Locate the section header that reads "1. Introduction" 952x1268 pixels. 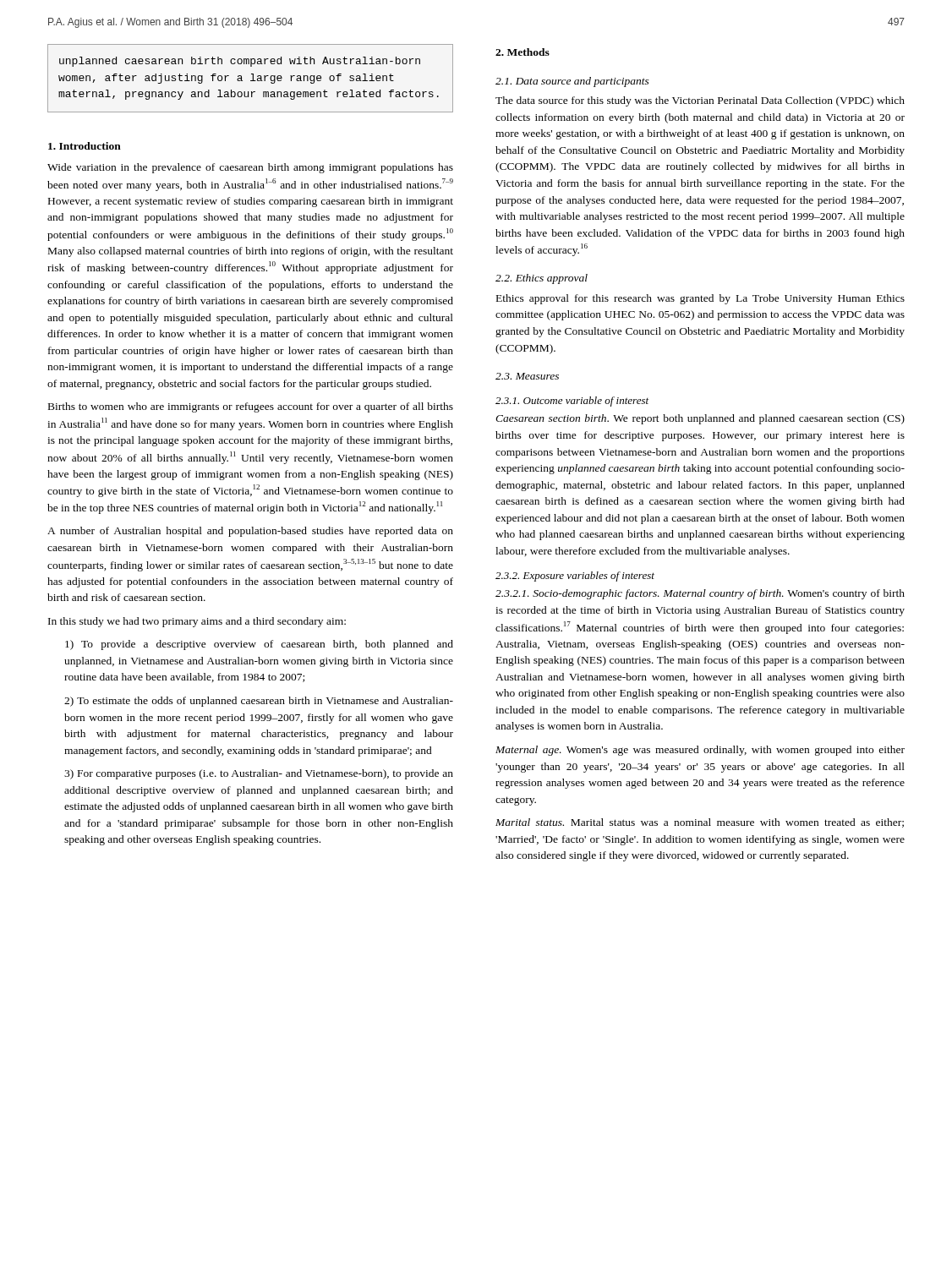tap(84, 145)
